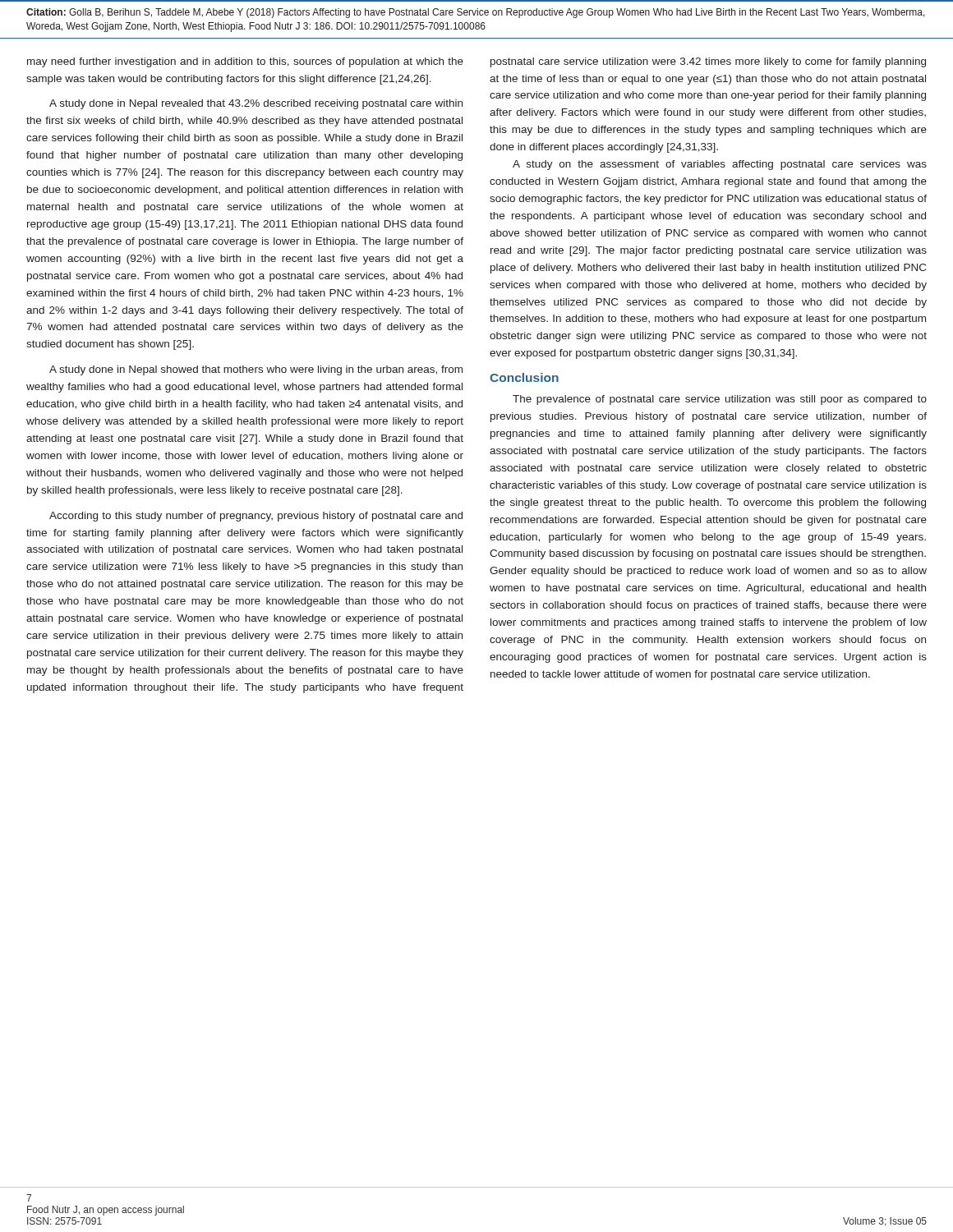
Task: Find the block on this page that starts "The prevalence of postnatal care"
Action: click(x=708, y=537)
